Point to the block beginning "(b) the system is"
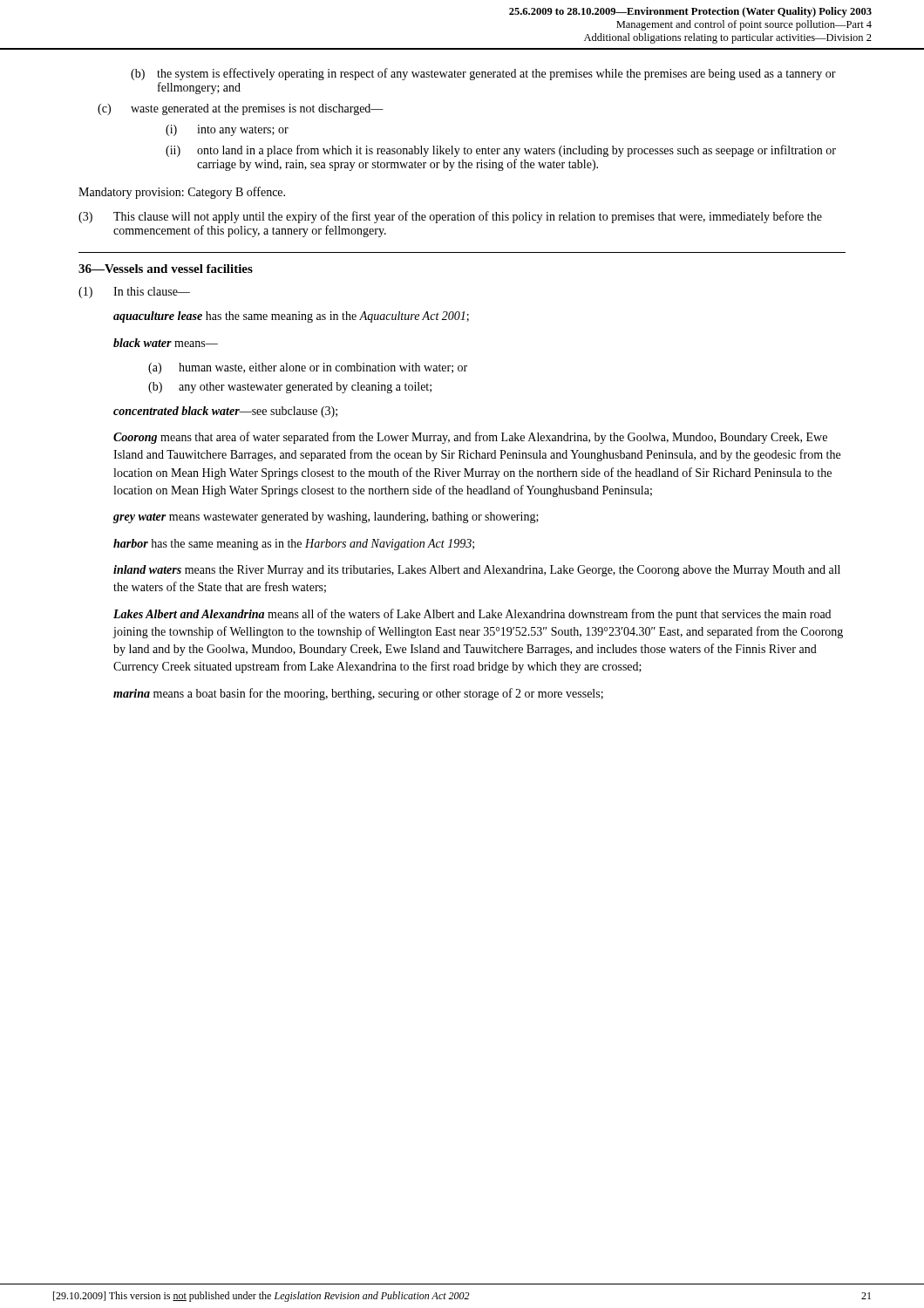The height and width of the screenshot is (1308, 924). pyautogui.click(x=488, y=81)
